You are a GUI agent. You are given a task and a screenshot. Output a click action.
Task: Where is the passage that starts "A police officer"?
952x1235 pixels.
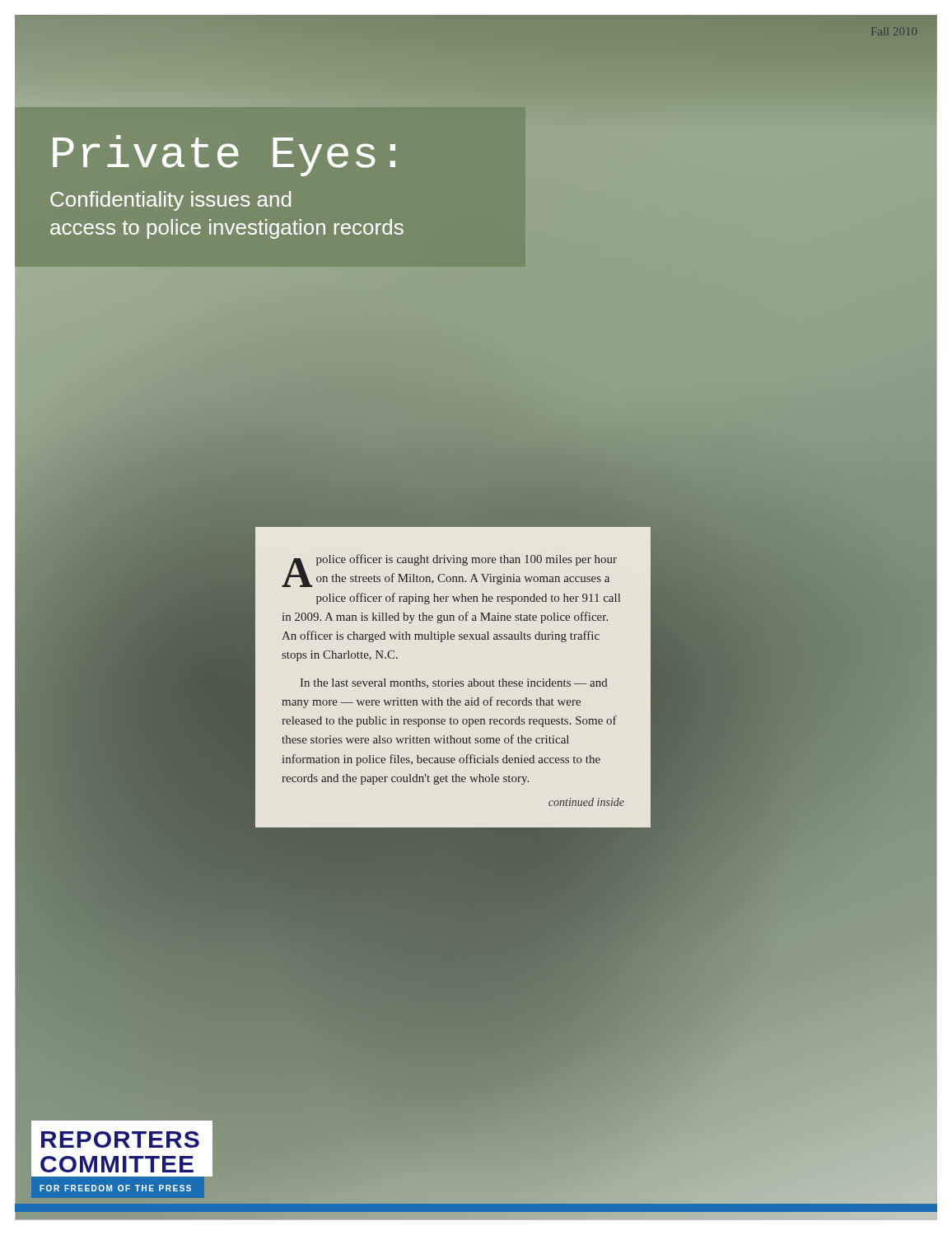(x=453, y=679)
